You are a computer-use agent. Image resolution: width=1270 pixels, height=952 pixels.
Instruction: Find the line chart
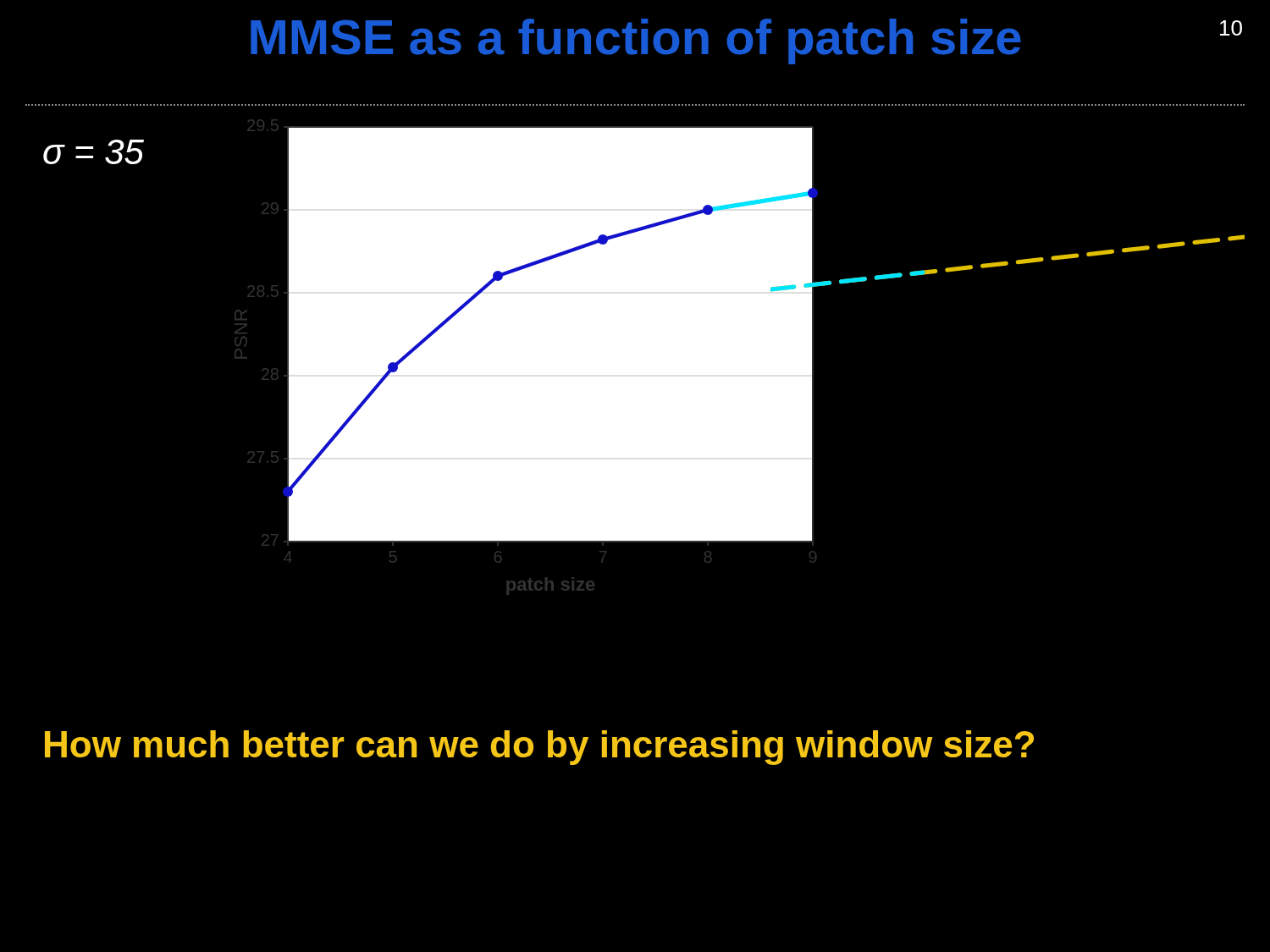point(533,360)
